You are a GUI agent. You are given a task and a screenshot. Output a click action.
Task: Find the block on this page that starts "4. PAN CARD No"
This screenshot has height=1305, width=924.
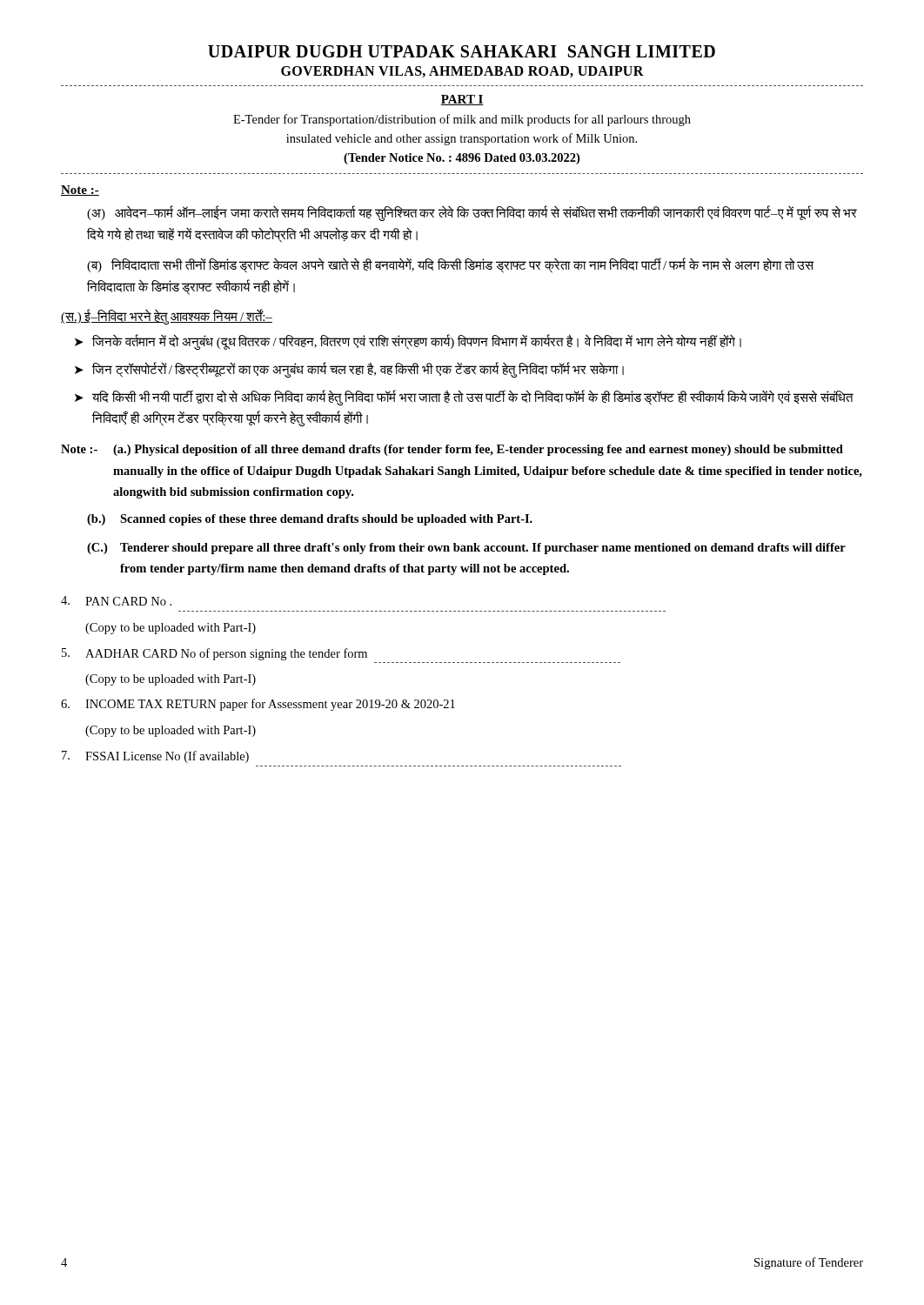(462, 601)
